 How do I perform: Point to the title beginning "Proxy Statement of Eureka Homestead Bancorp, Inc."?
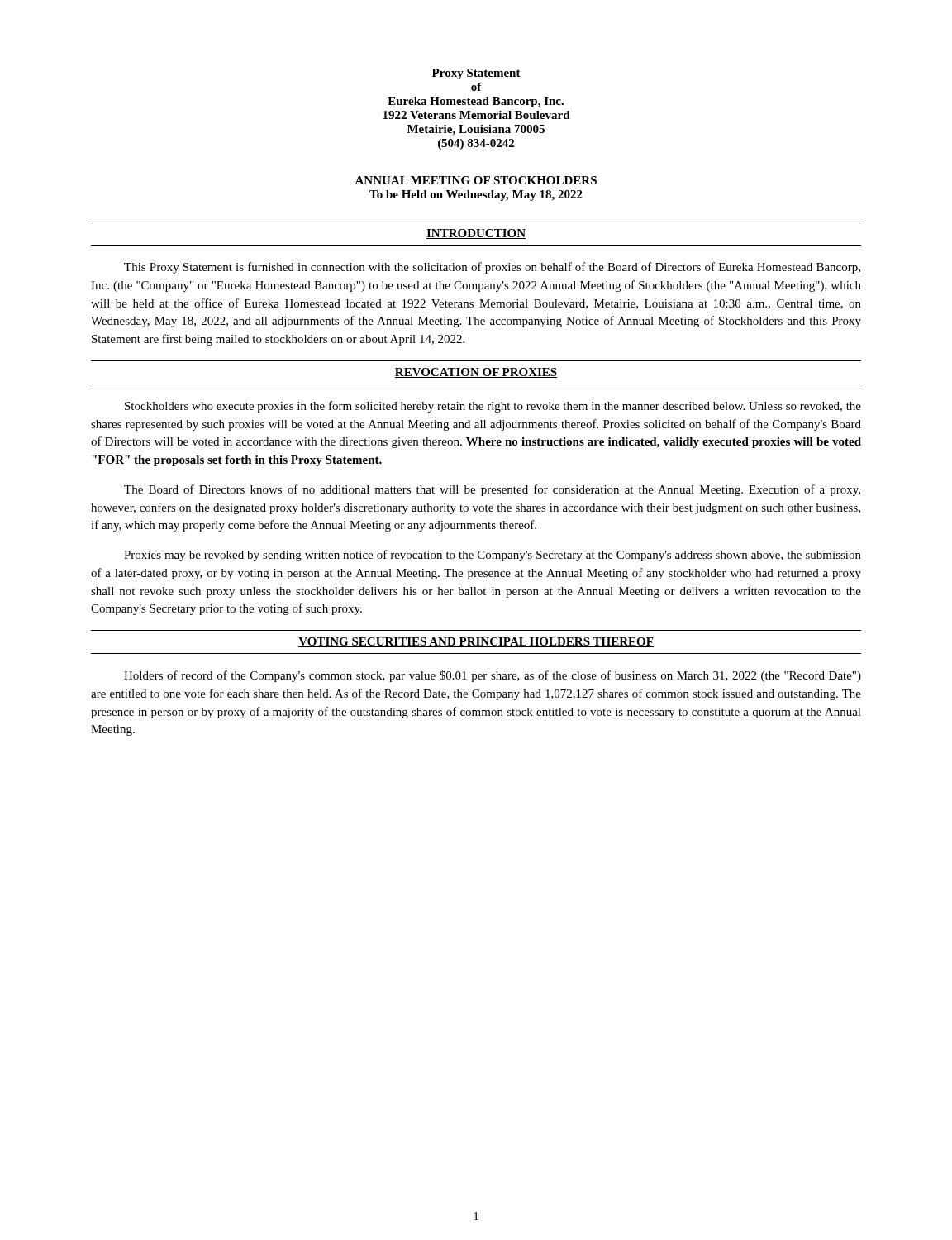(476, 108)
